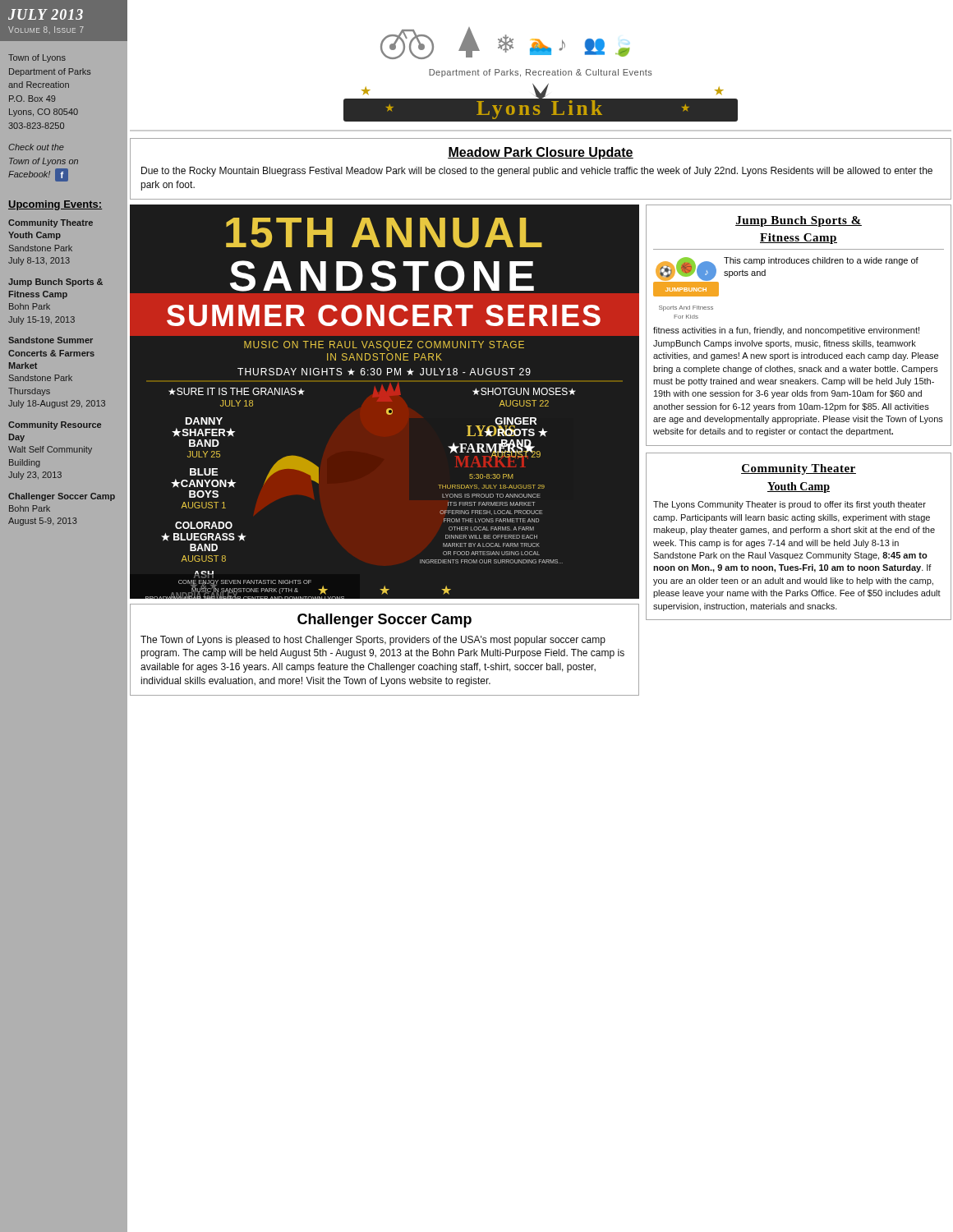Point to the block beginning "Meadow Park Closure Update"

541,169
